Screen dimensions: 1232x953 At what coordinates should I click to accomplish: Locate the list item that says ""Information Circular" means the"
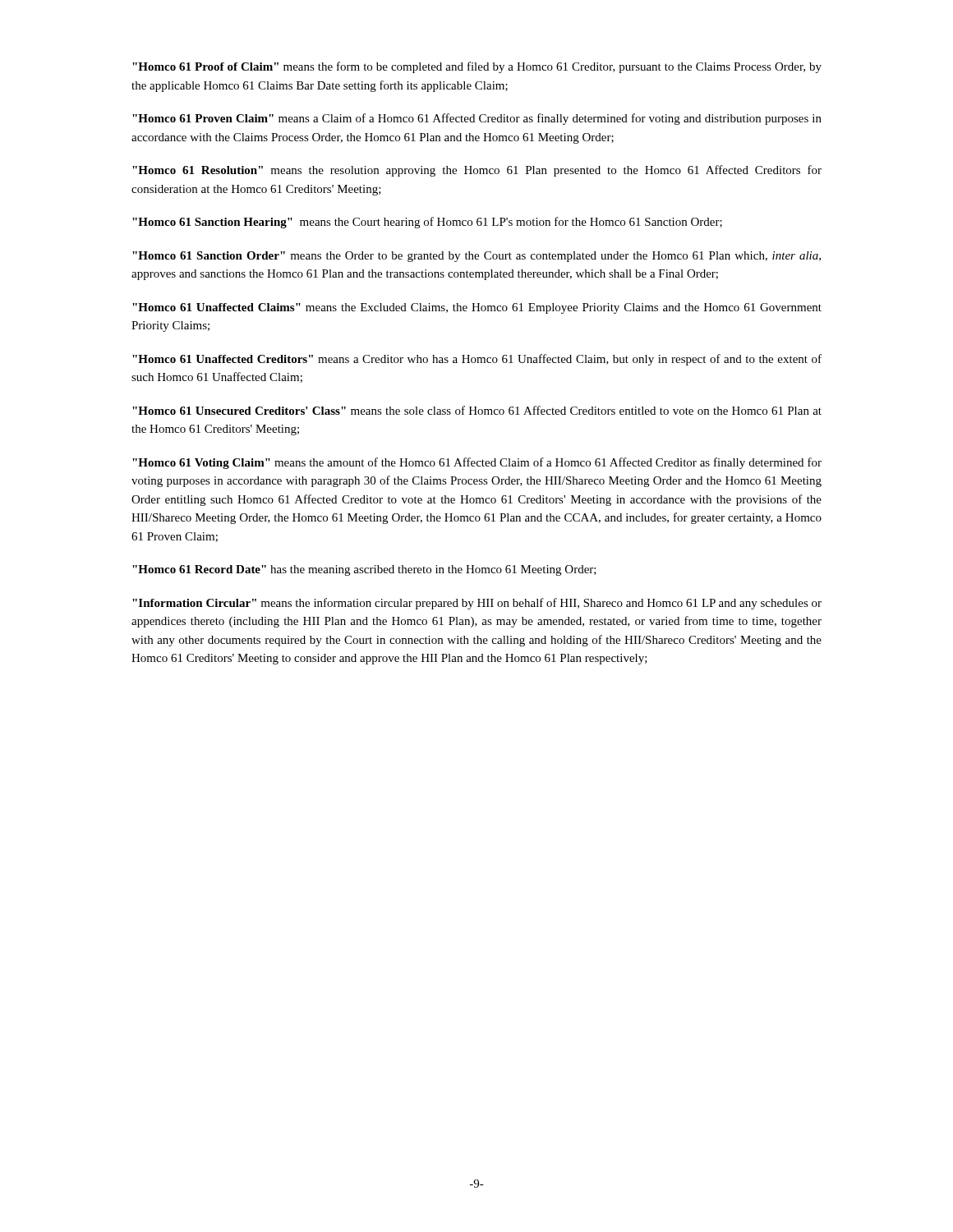[476, 630]
